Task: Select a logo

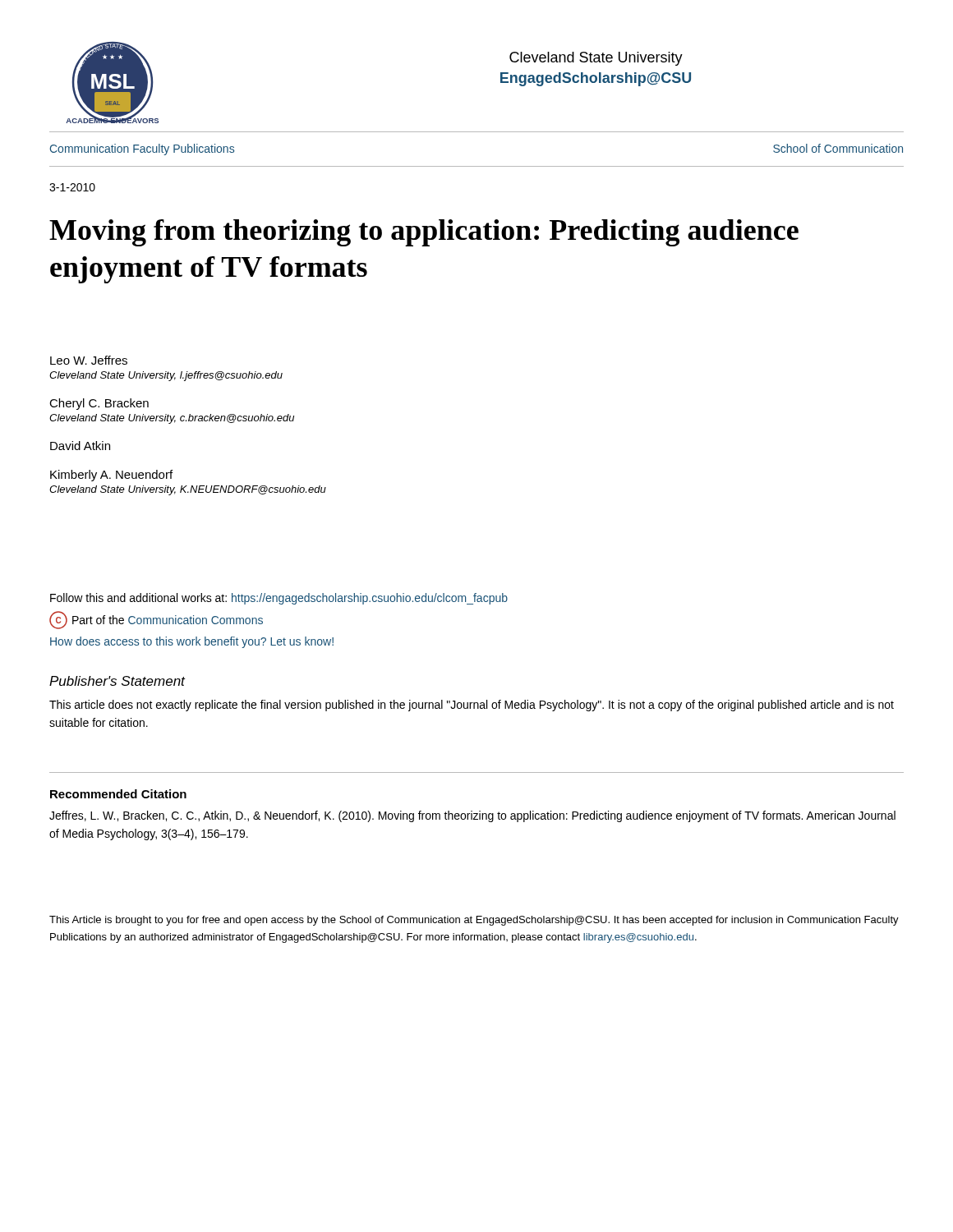Action: 144,84
